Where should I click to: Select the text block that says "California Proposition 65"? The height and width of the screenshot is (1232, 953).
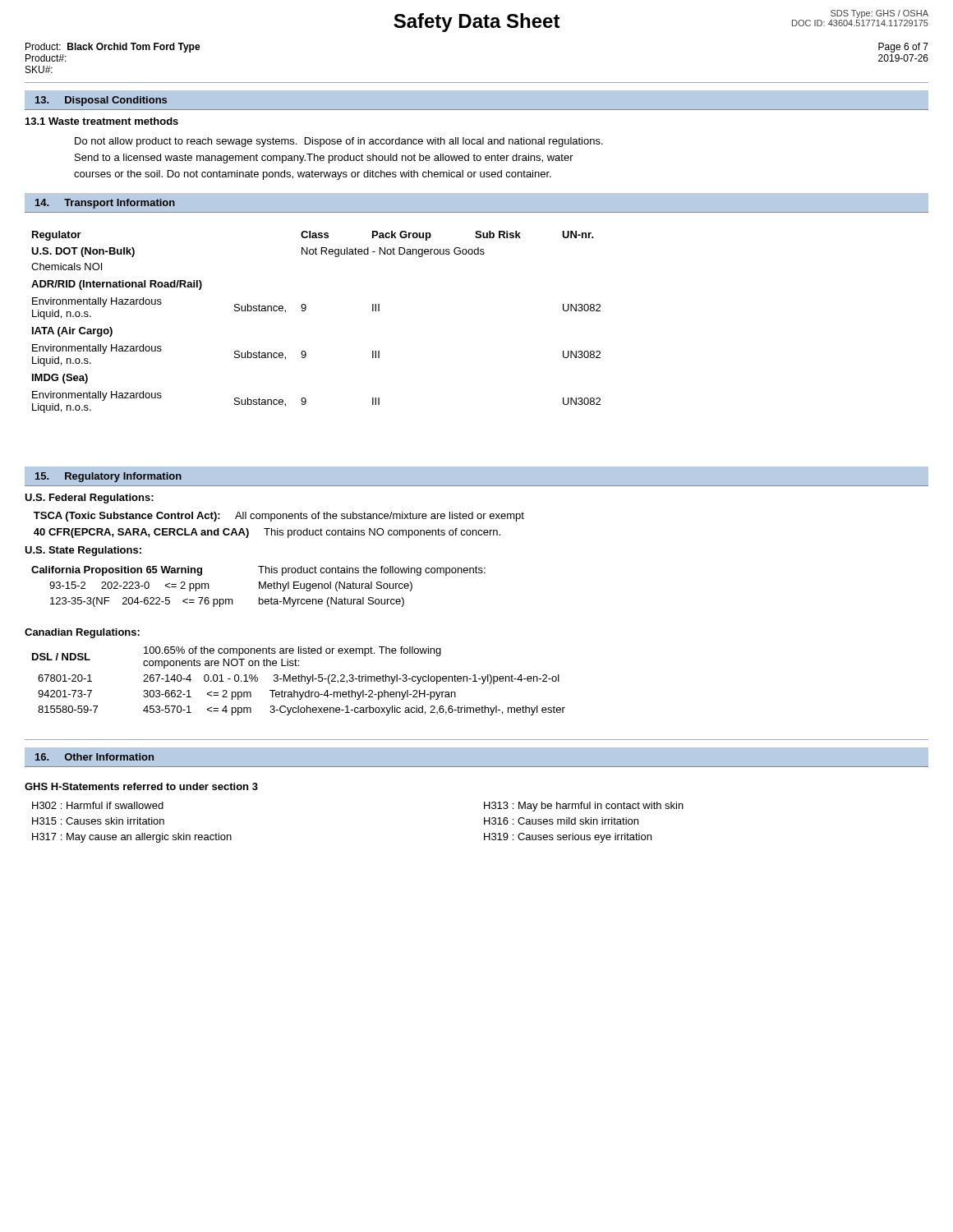258,571
